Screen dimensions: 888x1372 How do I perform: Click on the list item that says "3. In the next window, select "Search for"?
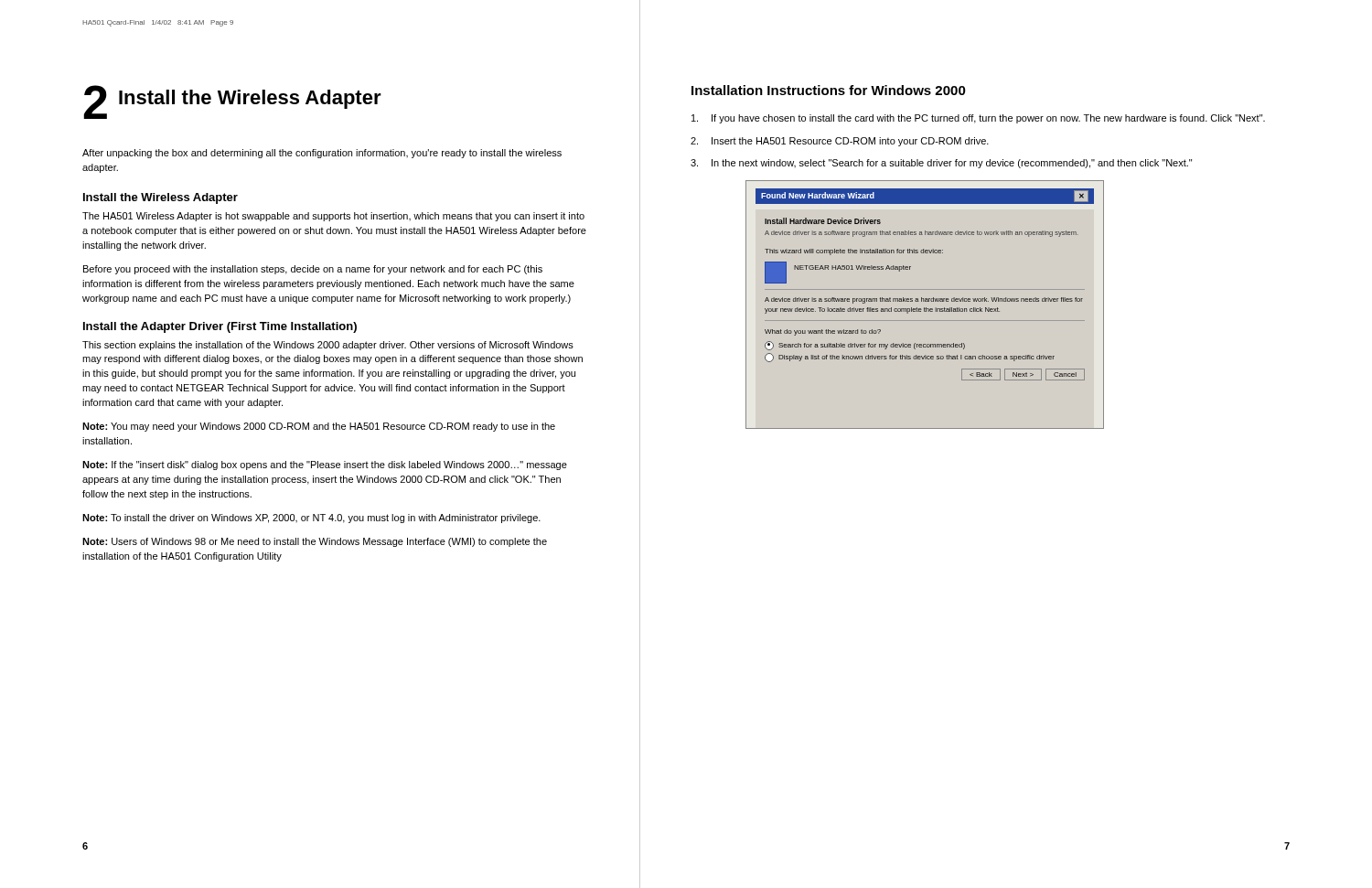(x=942, y=163)
